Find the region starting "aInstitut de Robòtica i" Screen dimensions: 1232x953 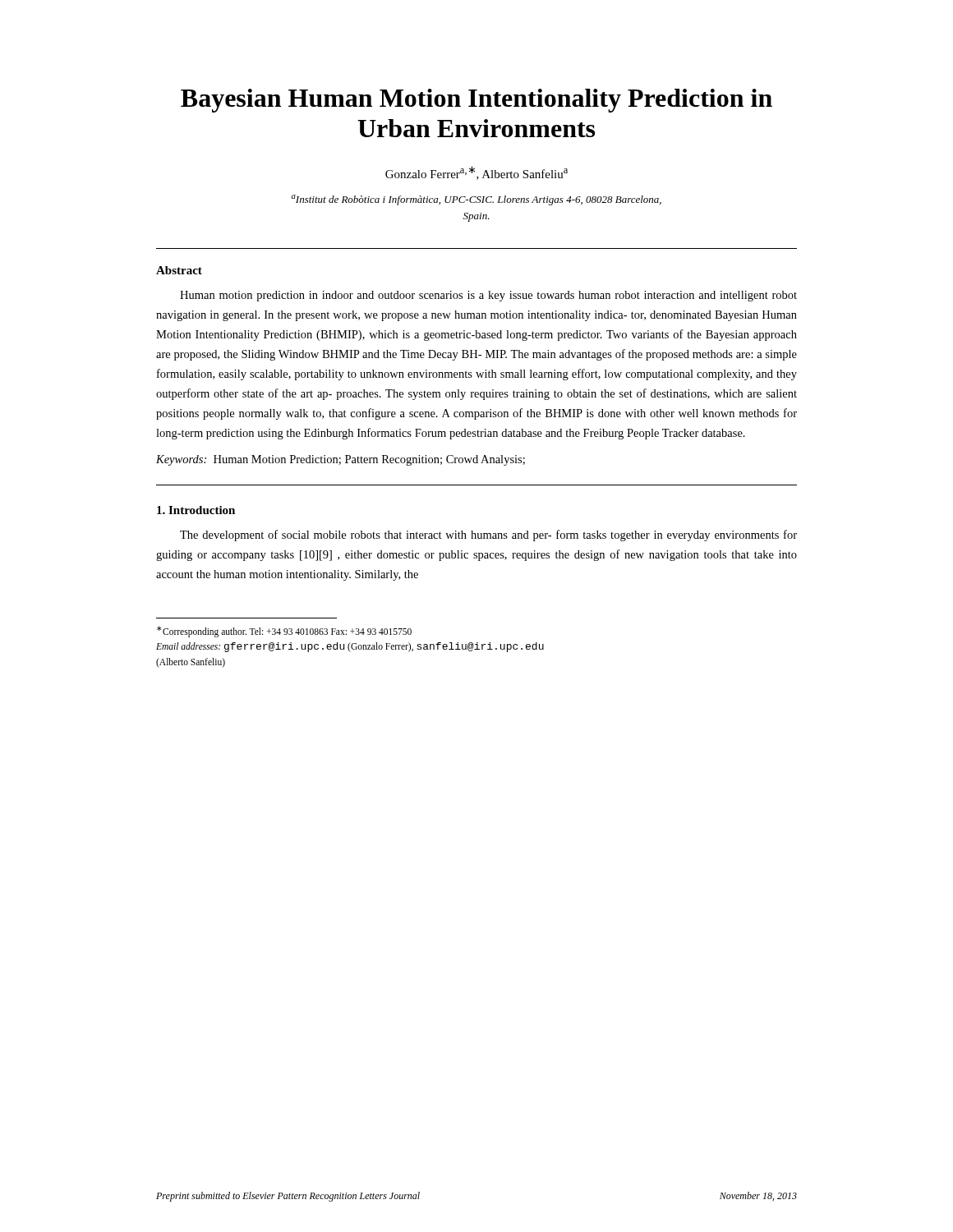point(476,206)
